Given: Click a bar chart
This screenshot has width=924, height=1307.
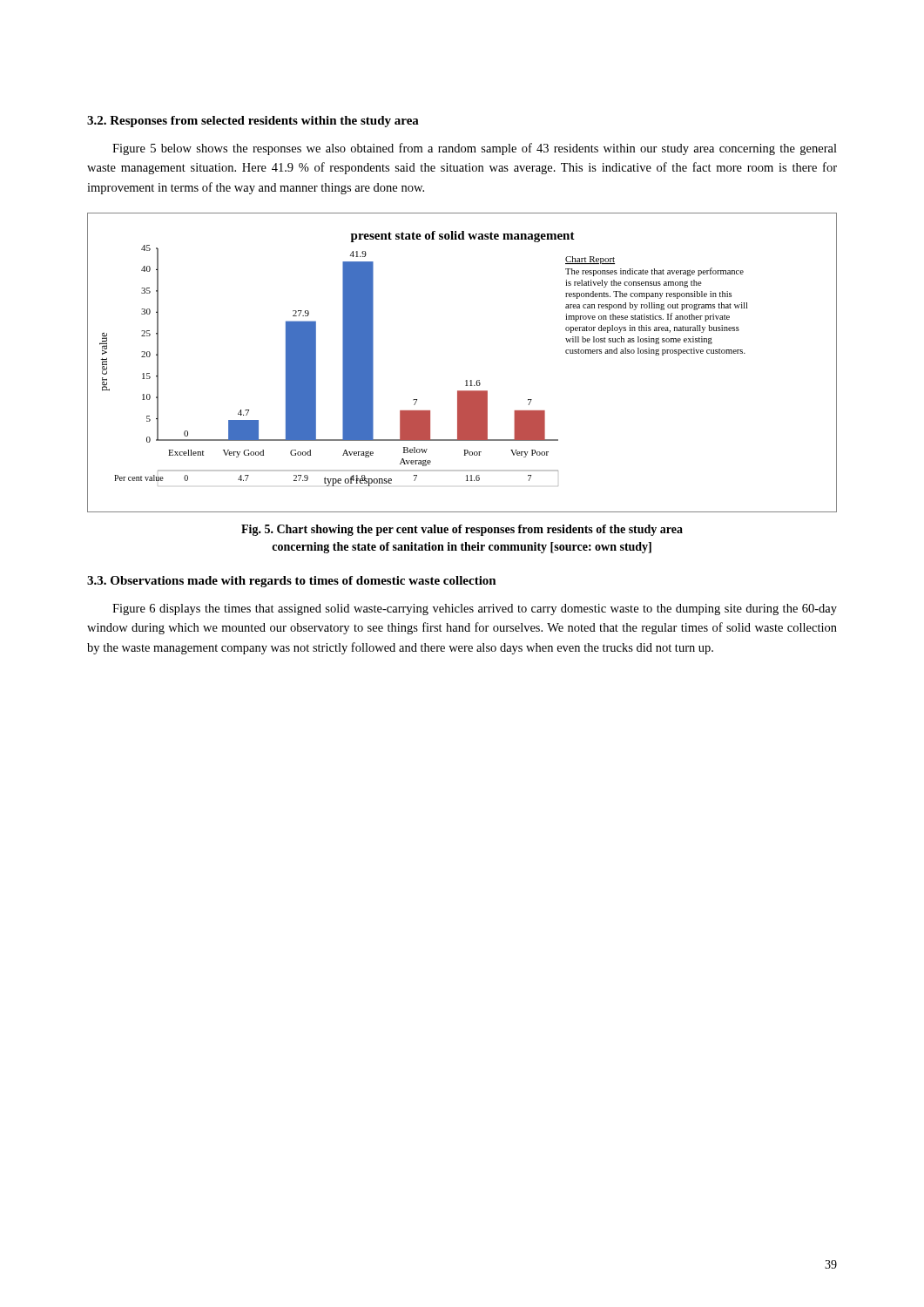Looking at the screenshot, I should [462, 363].
